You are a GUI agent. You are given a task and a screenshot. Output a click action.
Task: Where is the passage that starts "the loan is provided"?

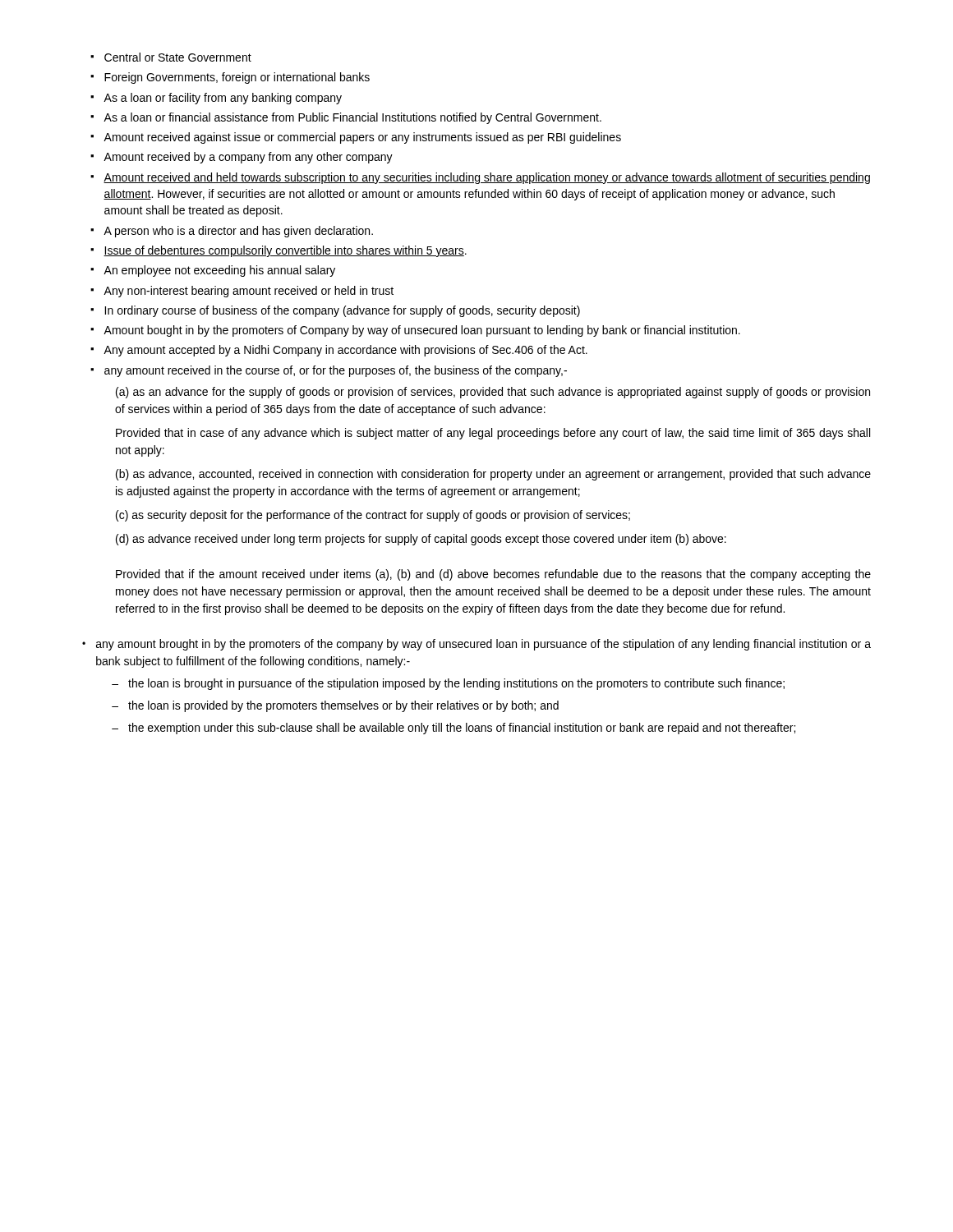point(491,706)
